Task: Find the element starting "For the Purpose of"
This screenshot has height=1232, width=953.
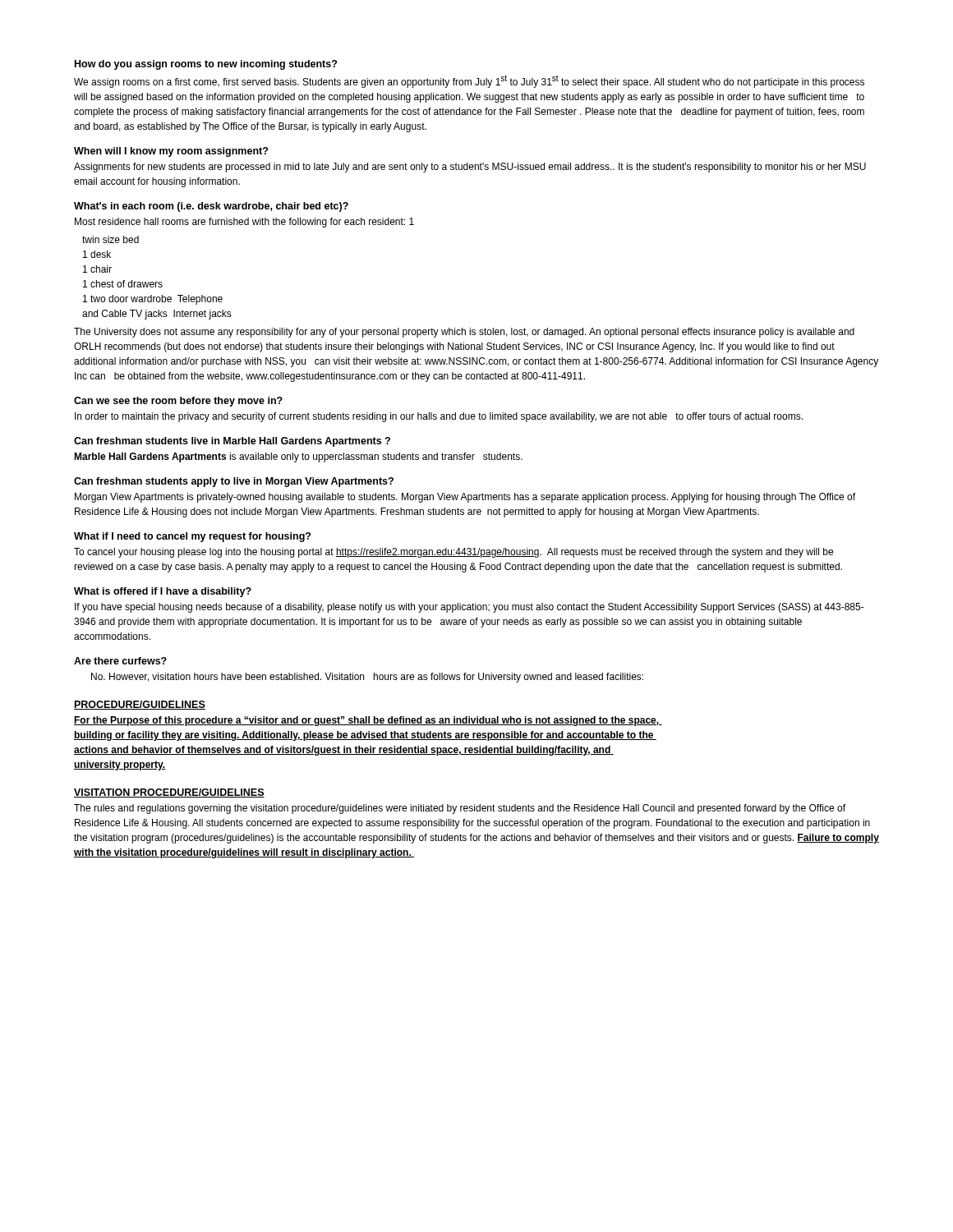Action: (368, 742)
